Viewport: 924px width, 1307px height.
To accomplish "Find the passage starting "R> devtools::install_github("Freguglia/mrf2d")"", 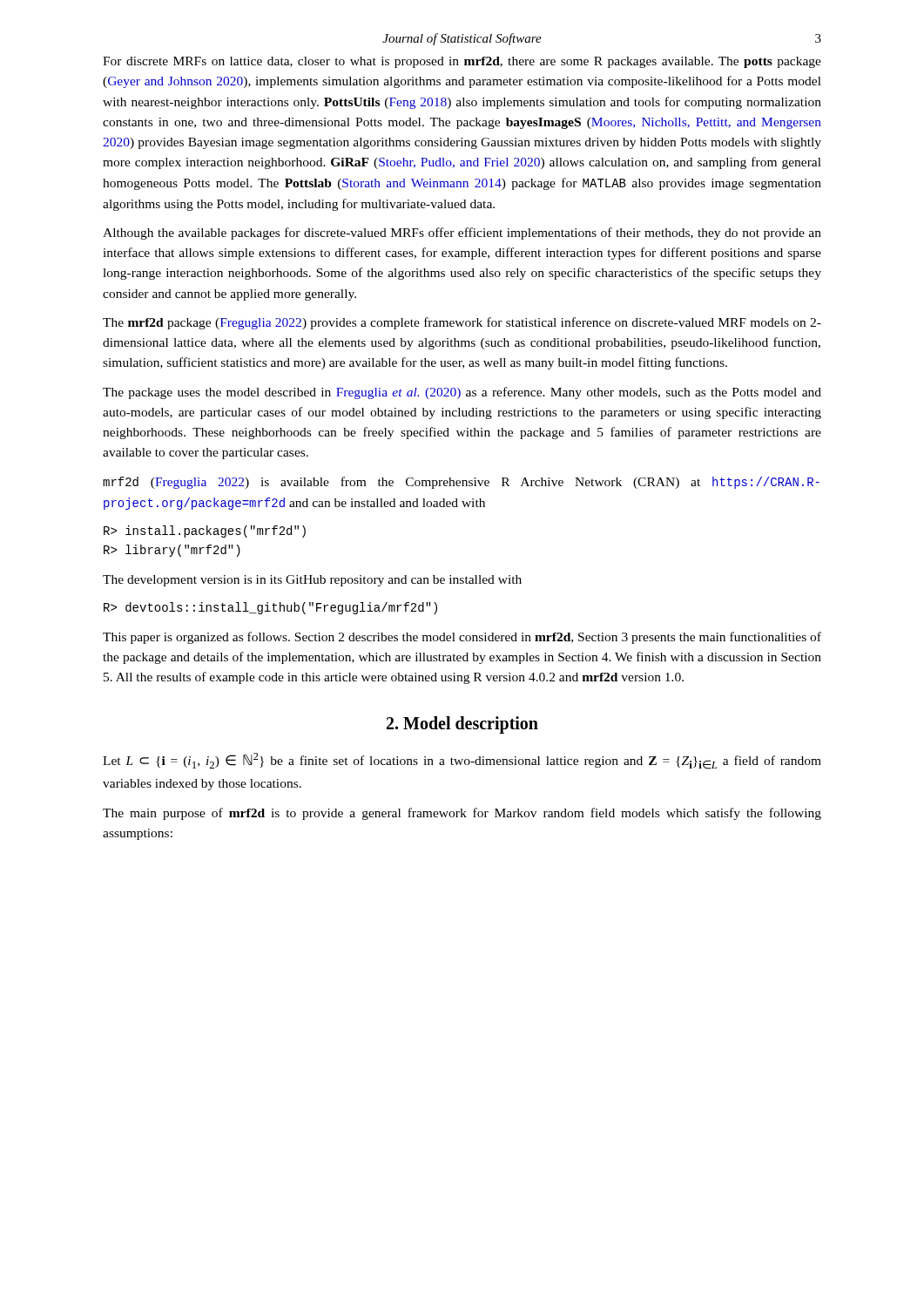I will (270, 608).
